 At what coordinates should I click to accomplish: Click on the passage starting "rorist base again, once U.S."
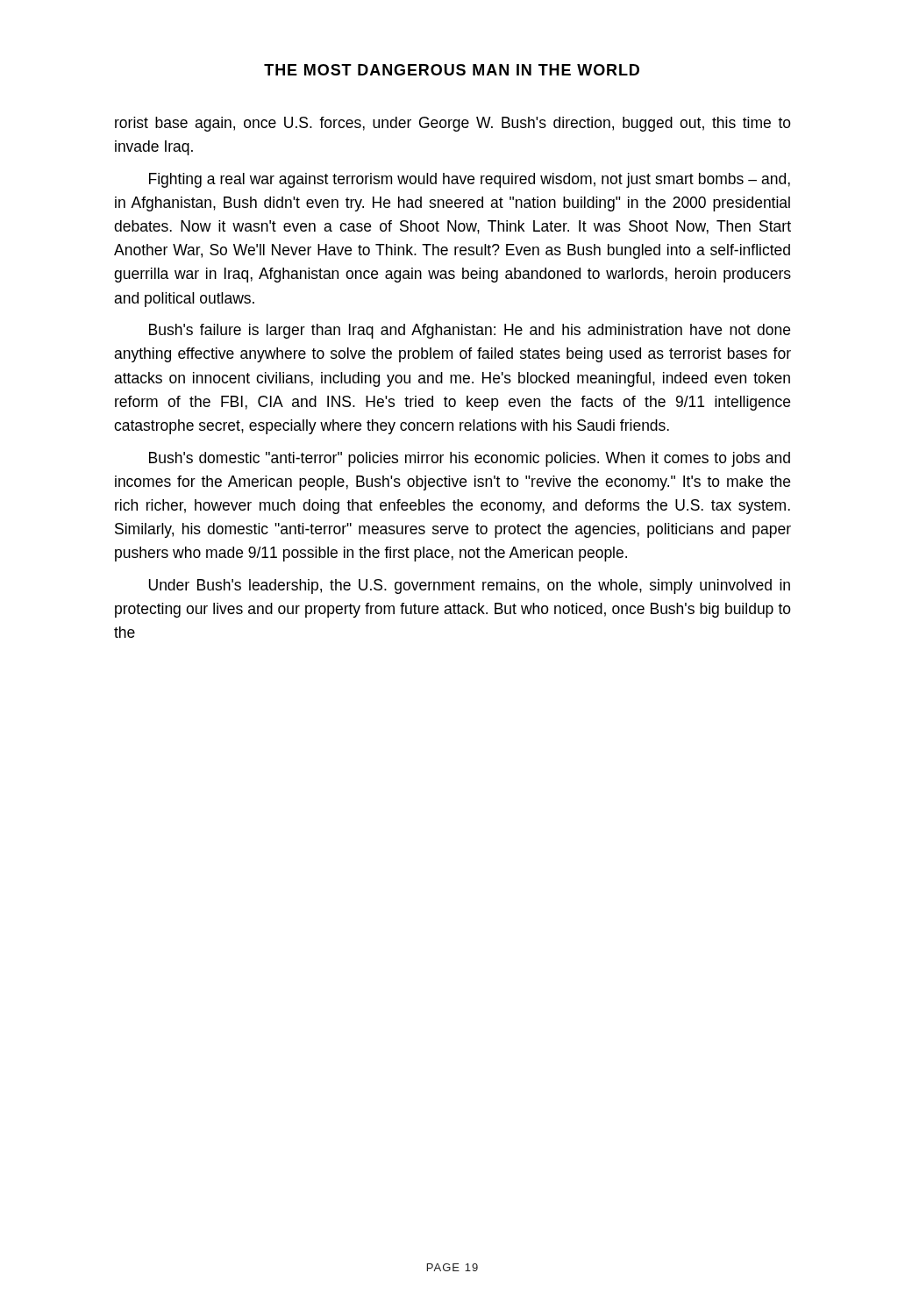(452, 135)
